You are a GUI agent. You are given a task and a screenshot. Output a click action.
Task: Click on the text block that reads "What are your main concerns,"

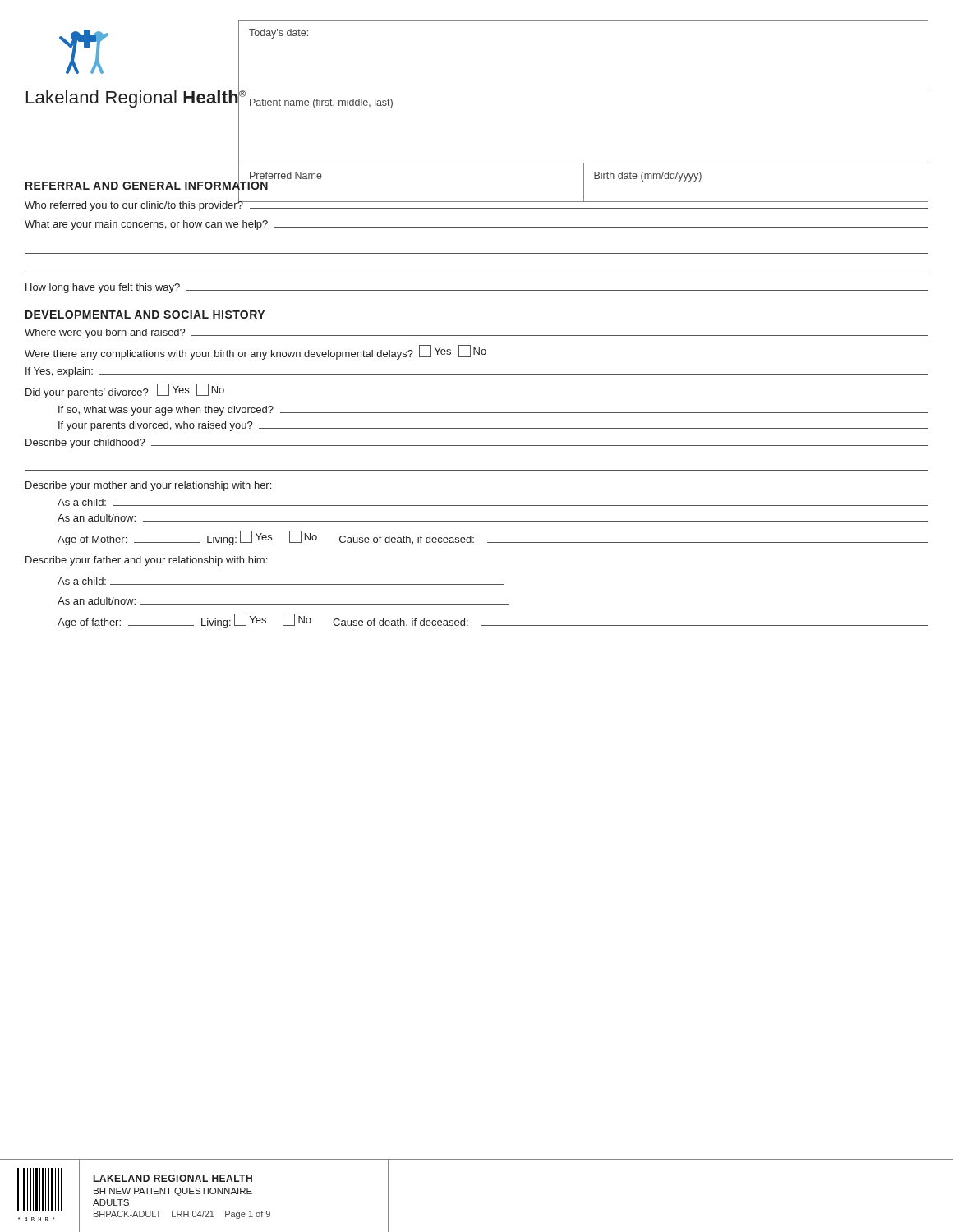tap(476, 224)
